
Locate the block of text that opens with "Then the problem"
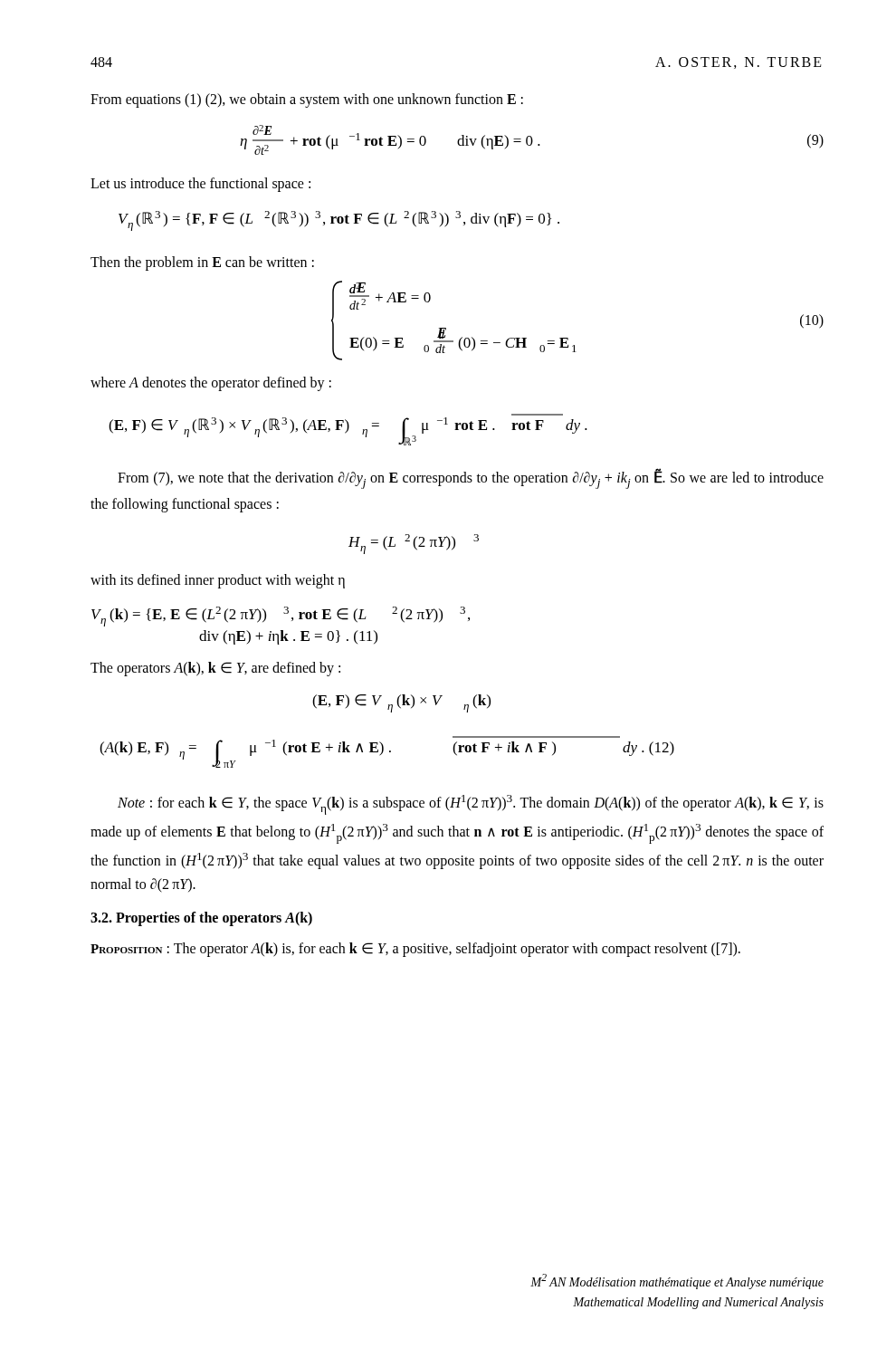point(203,262)
